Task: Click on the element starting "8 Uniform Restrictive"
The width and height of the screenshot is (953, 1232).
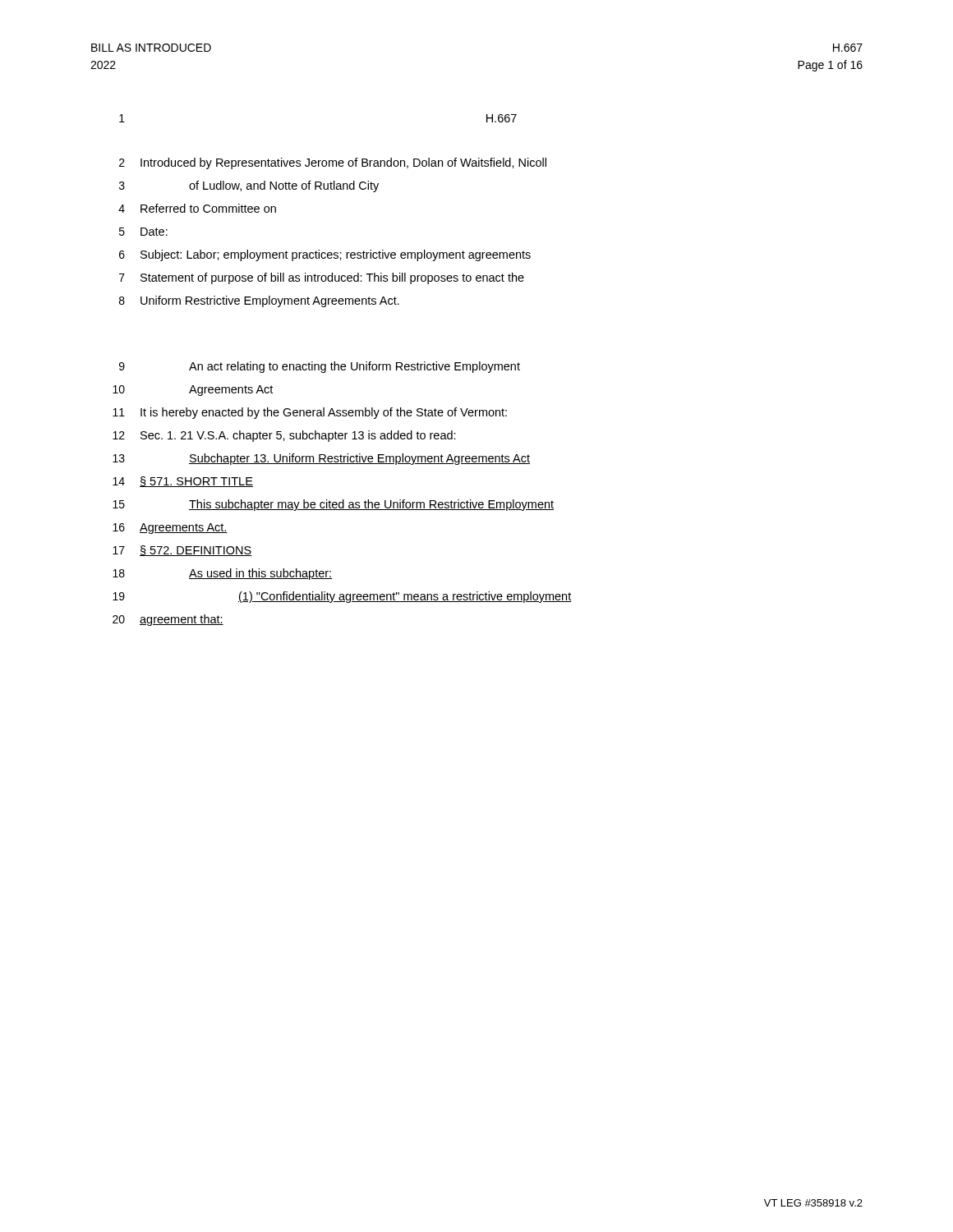Action: tap(259, 301)
